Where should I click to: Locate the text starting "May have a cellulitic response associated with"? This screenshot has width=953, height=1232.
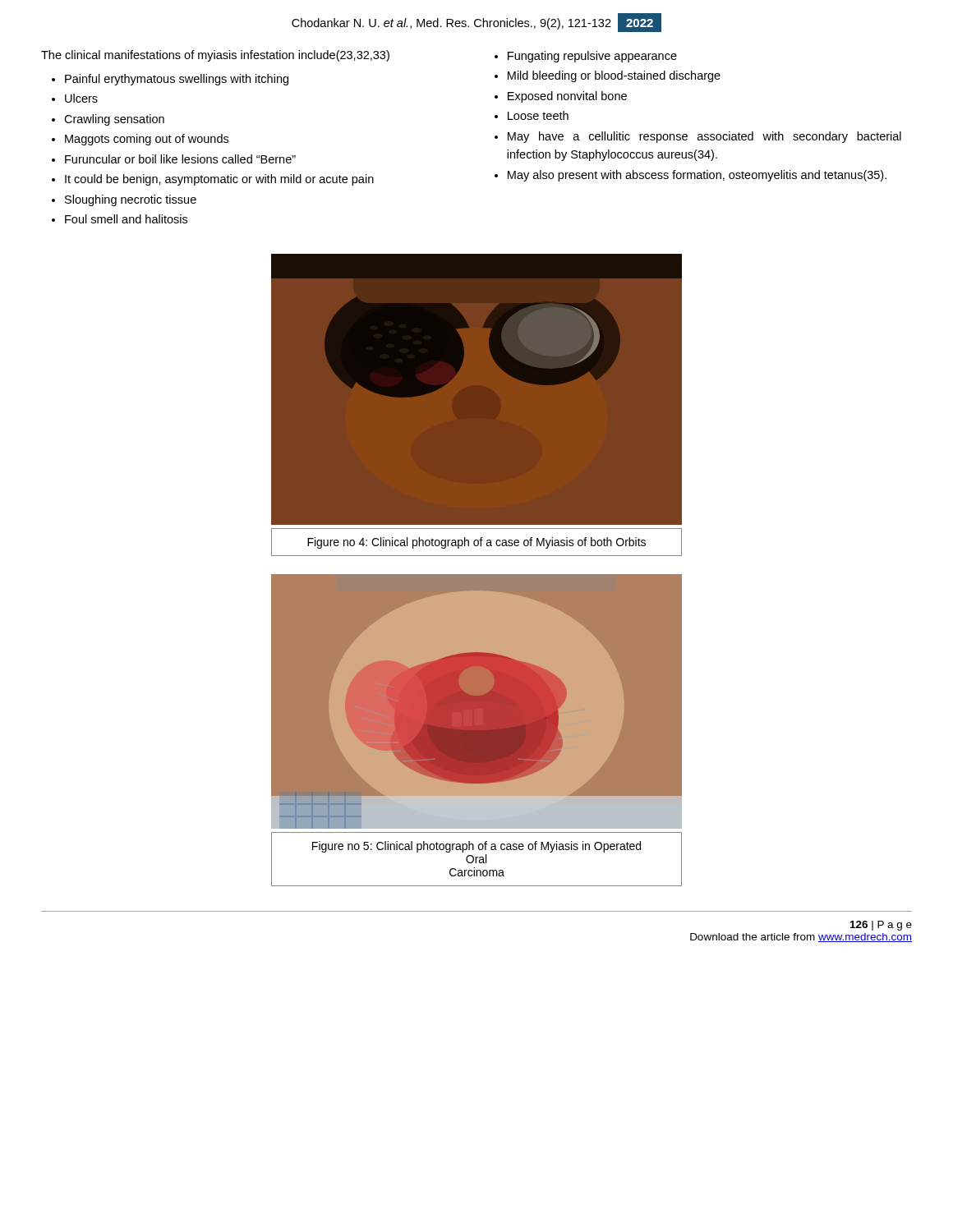[x=704, y=145]
